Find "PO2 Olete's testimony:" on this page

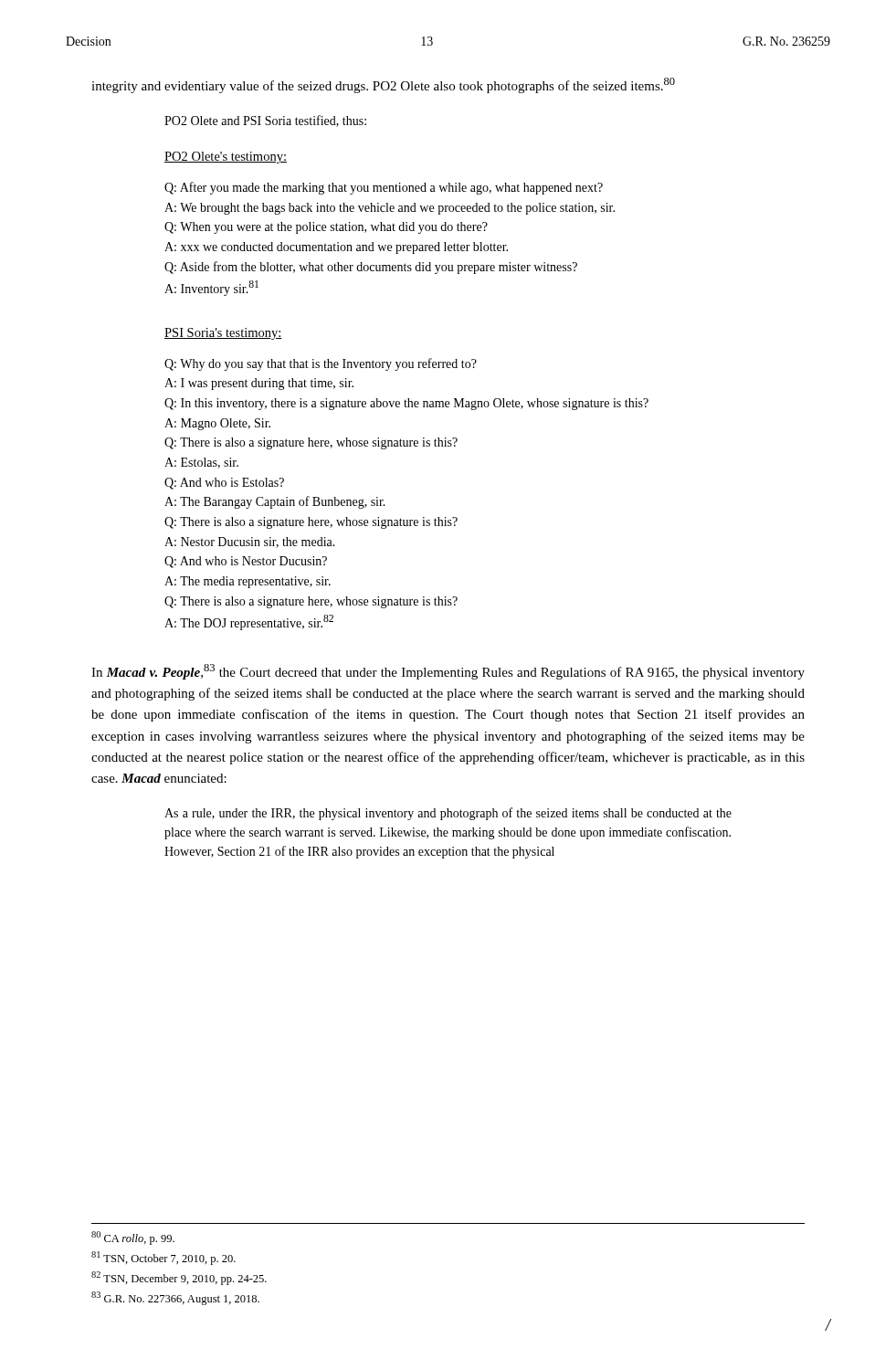click(x=226, y=156)
